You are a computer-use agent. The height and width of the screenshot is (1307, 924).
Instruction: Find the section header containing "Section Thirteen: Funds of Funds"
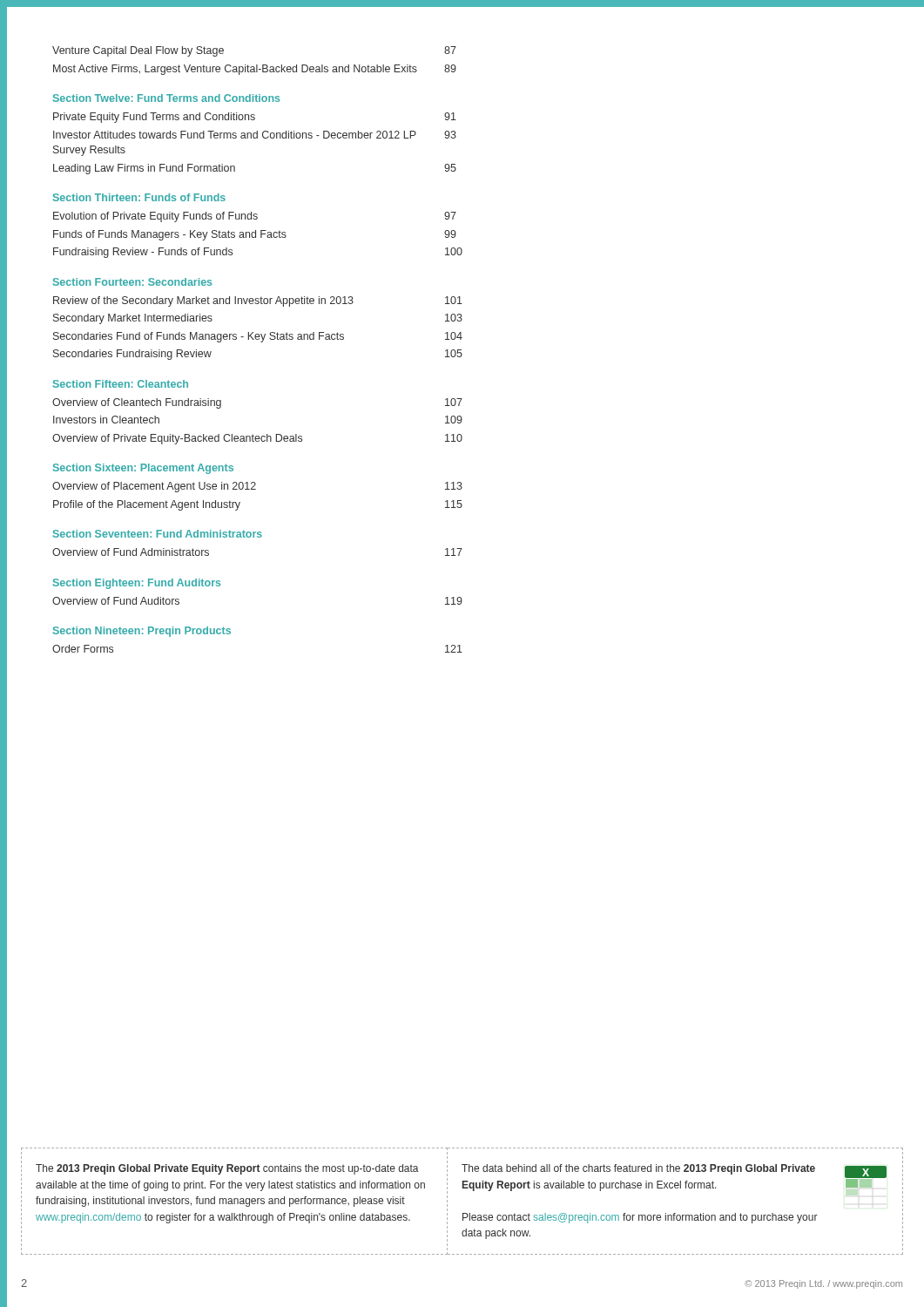[139, 198]
